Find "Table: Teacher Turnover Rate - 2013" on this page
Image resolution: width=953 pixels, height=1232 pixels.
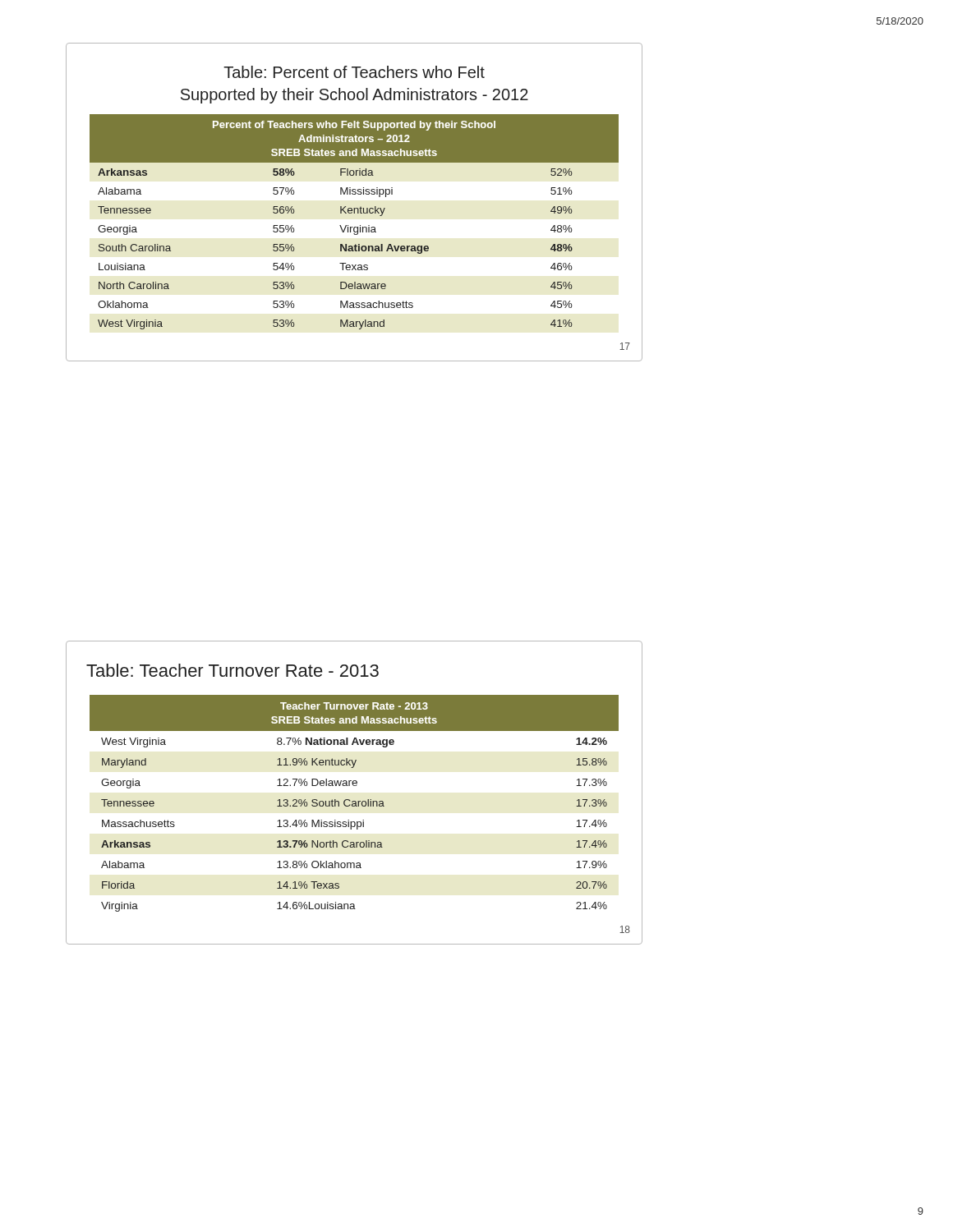point(233,671)
